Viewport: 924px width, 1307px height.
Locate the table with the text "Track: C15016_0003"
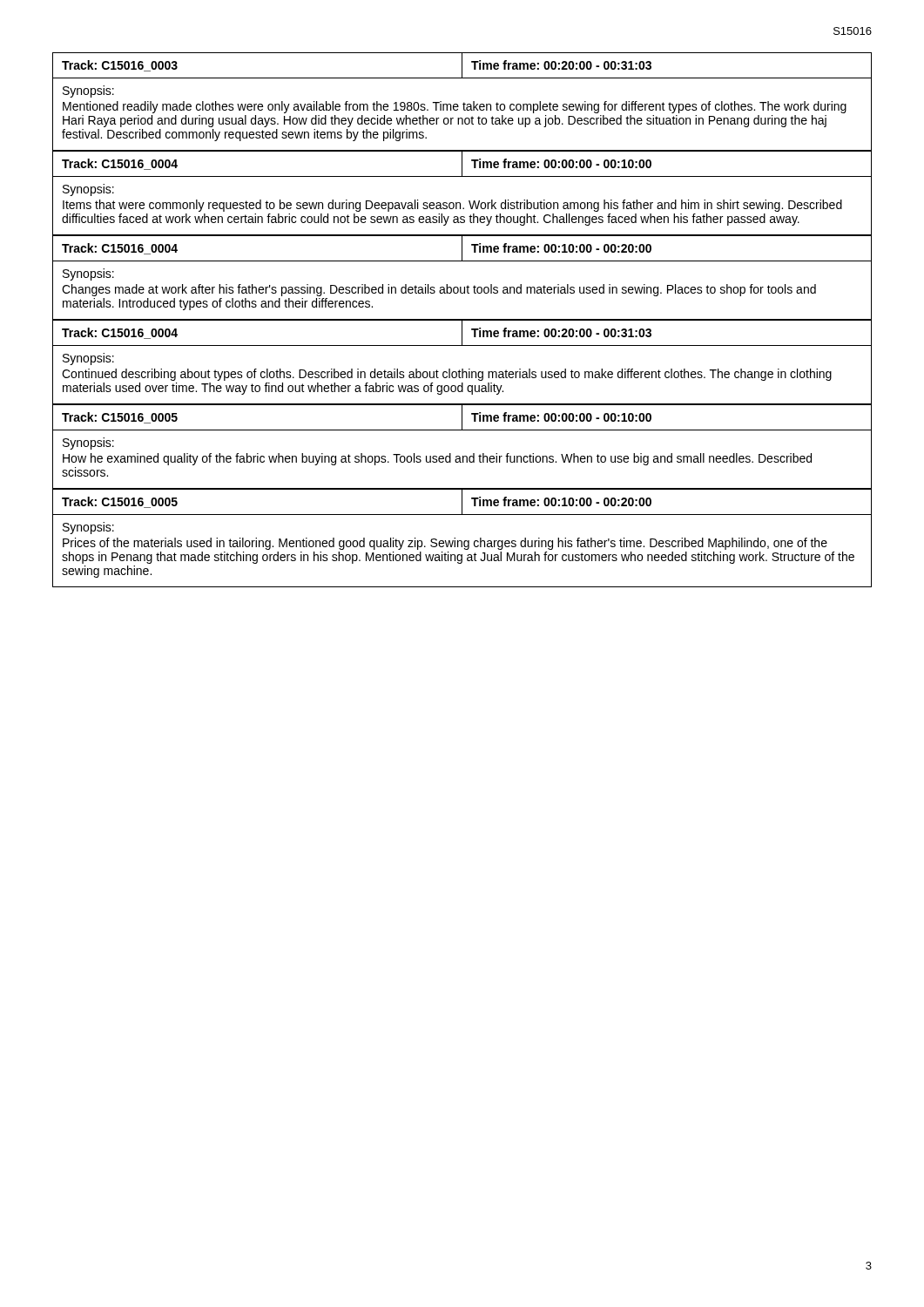click(x=462, y=101)
